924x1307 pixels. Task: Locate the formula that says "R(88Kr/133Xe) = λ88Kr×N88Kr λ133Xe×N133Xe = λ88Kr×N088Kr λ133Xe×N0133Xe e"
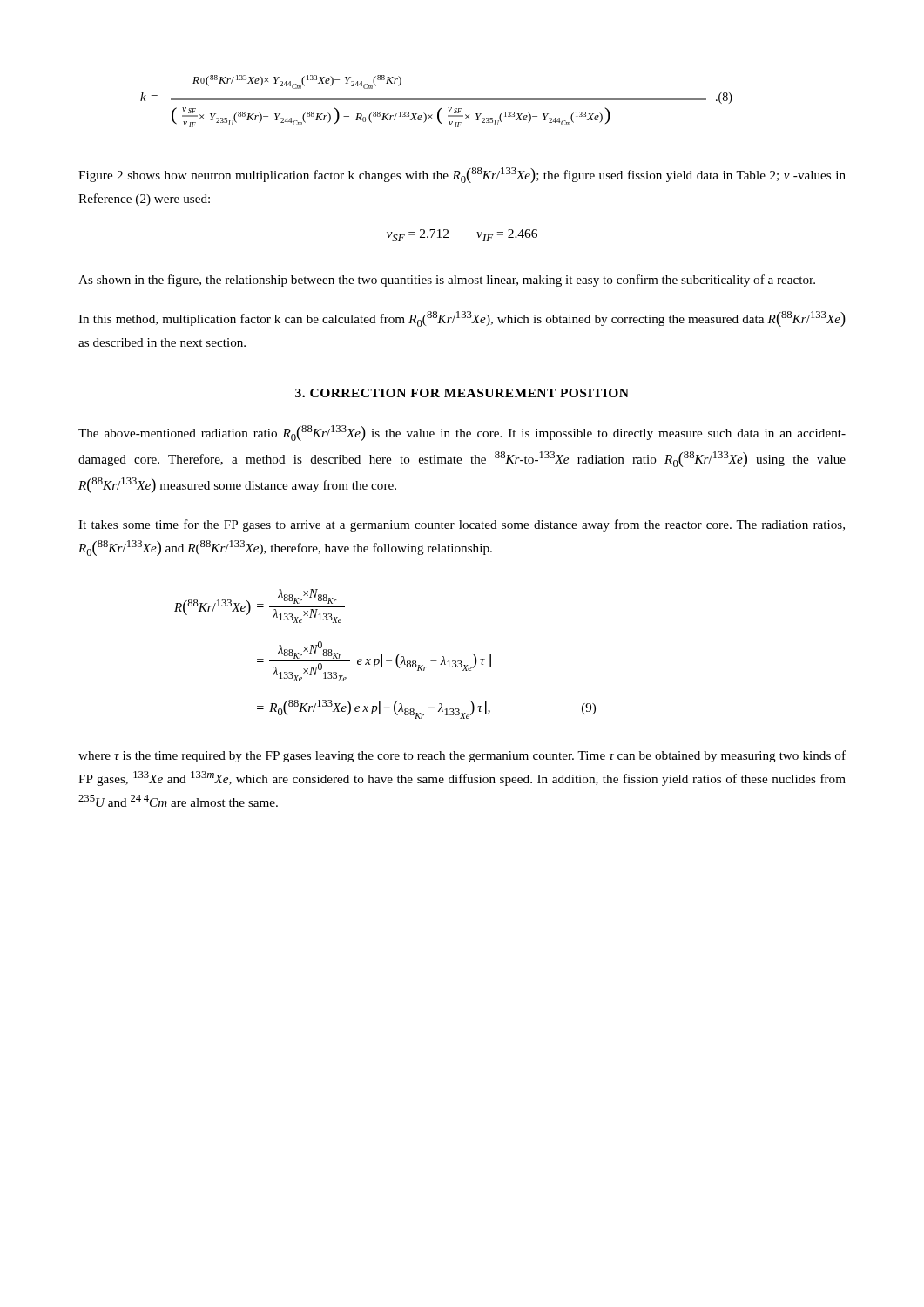point(385,654)
